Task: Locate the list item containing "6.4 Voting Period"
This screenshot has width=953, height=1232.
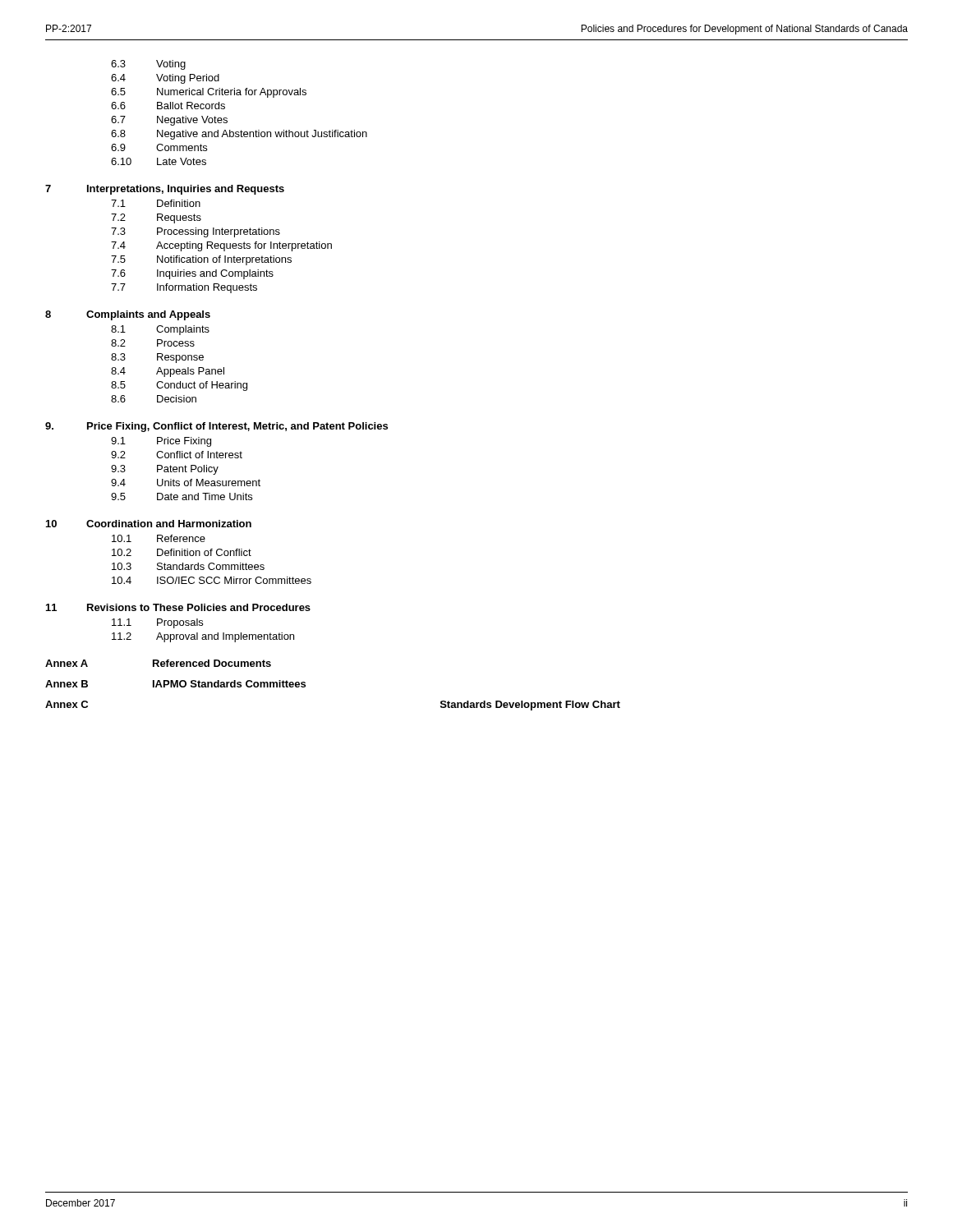Action: pyautogui.click(x=165, y=78)
